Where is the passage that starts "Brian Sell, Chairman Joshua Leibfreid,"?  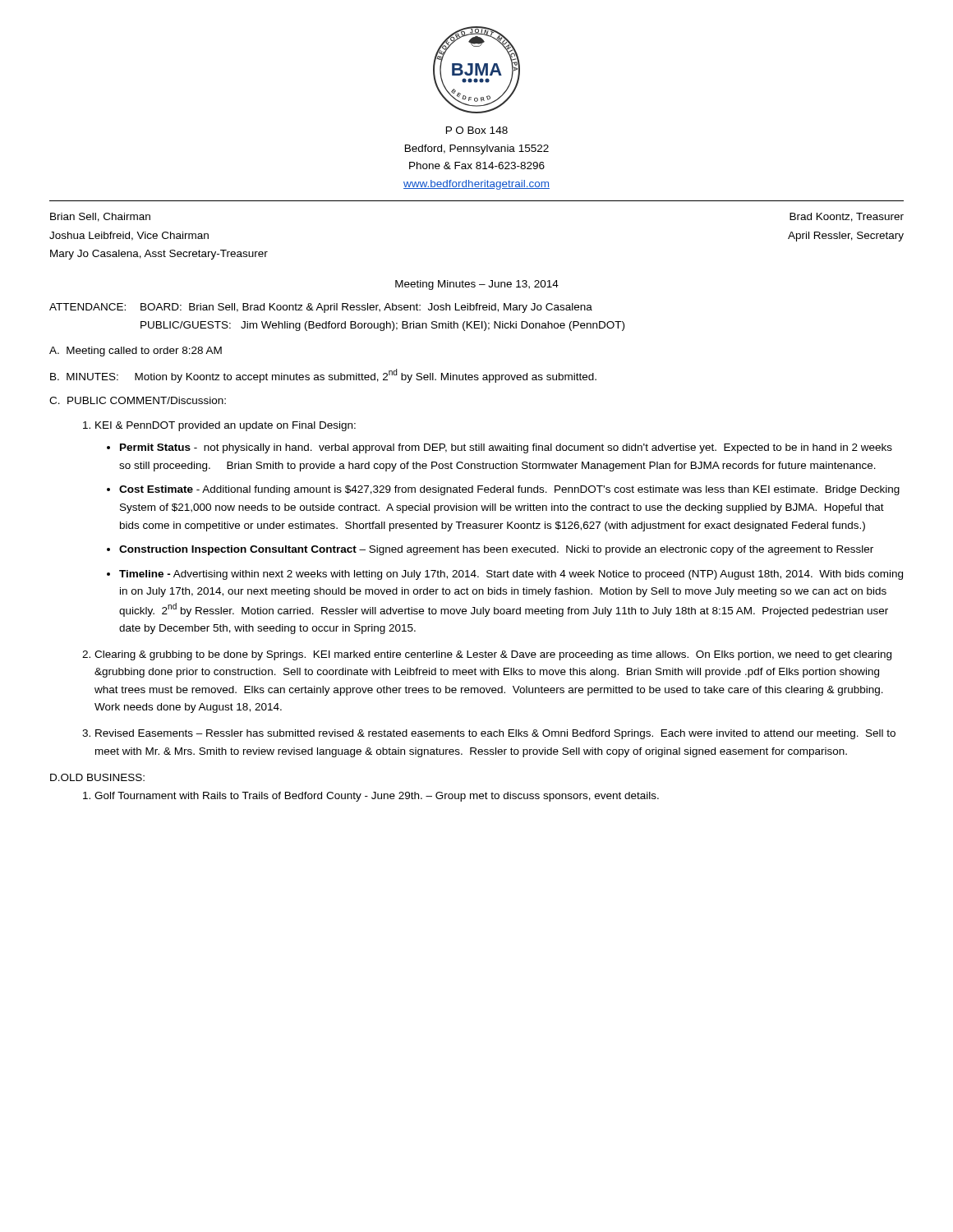click(x=158, y=235)
